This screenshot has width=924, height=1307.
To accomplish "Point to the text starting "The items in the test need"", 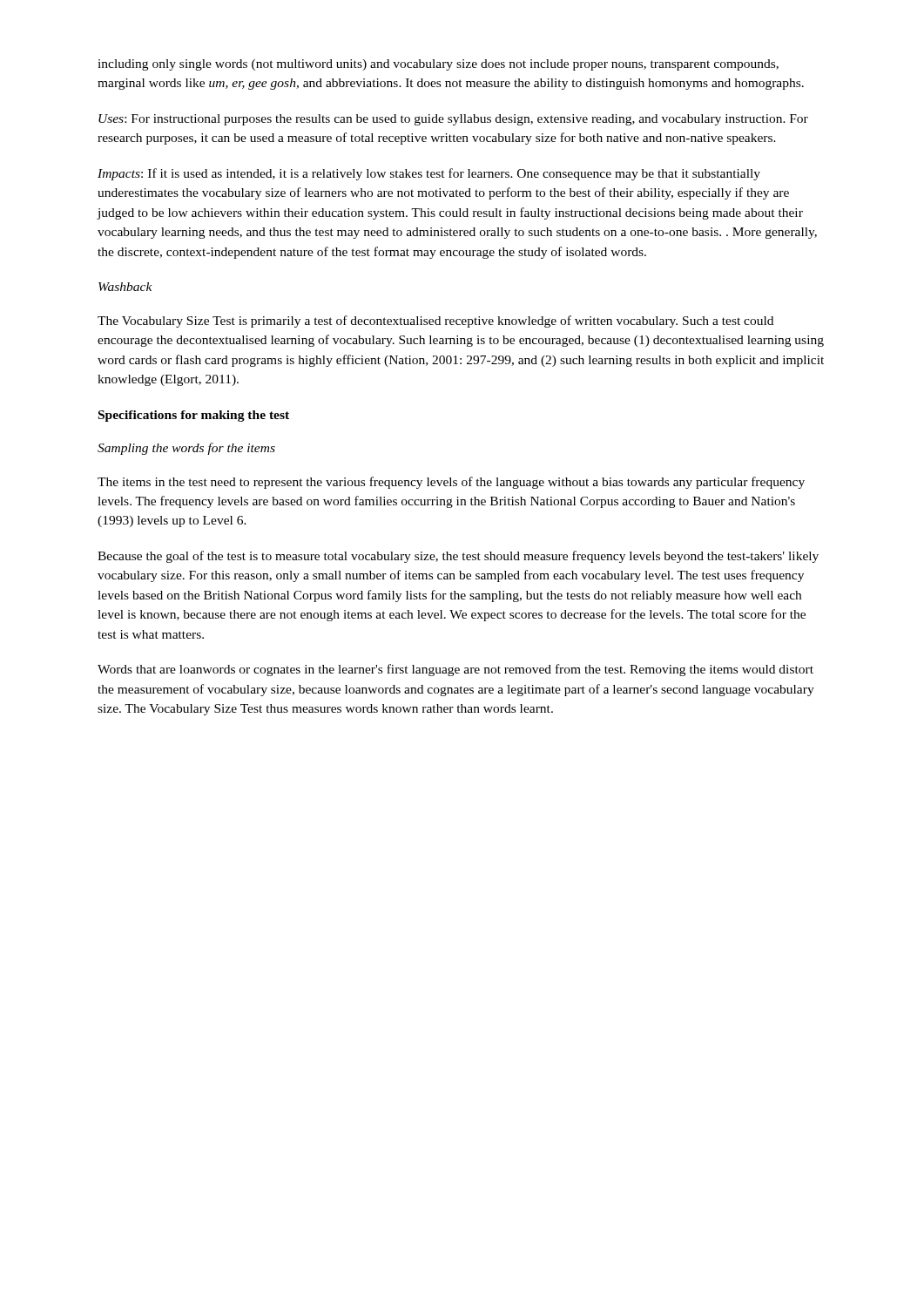I will [x=451, y=501].
